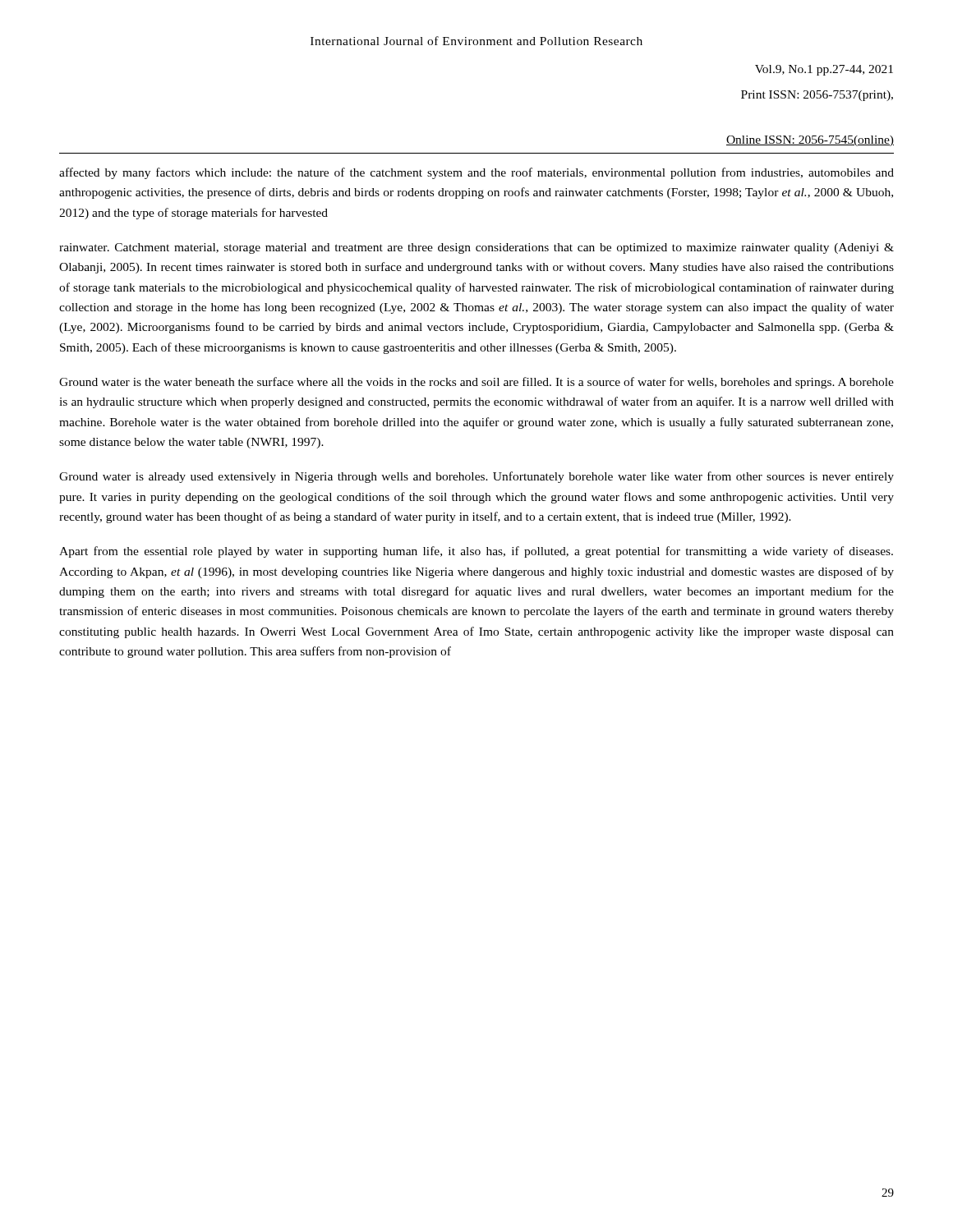The height and width of the screenshot is (1232, 953).
Task: Find the text block containing "rainwater. Catchment material,"
Action: [476, 297]
